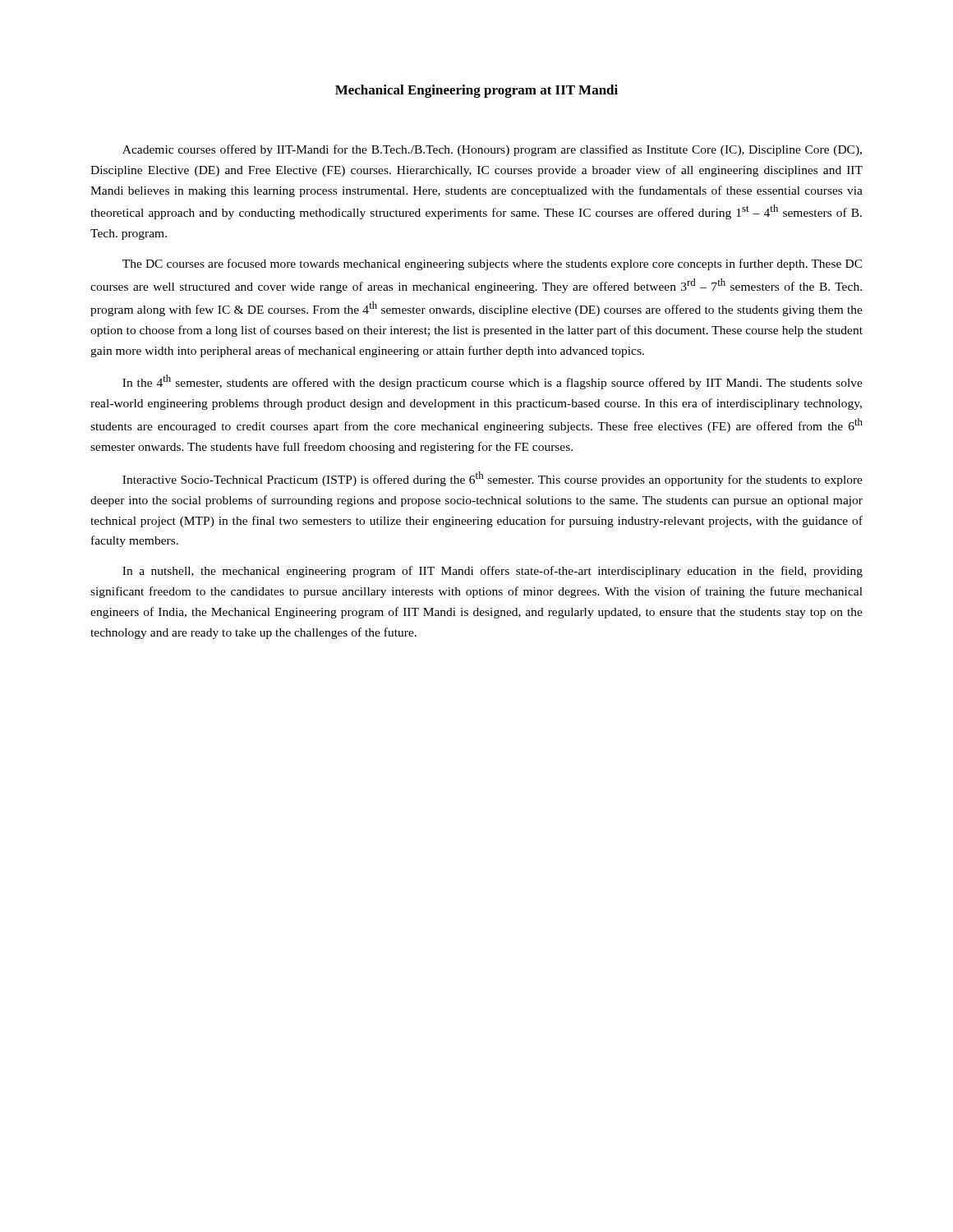Find the region starting "Academic courses offered by IIT-Mandi for the B.Tech./B.Tech."
953x1232 pixels.
pos(476,391)
